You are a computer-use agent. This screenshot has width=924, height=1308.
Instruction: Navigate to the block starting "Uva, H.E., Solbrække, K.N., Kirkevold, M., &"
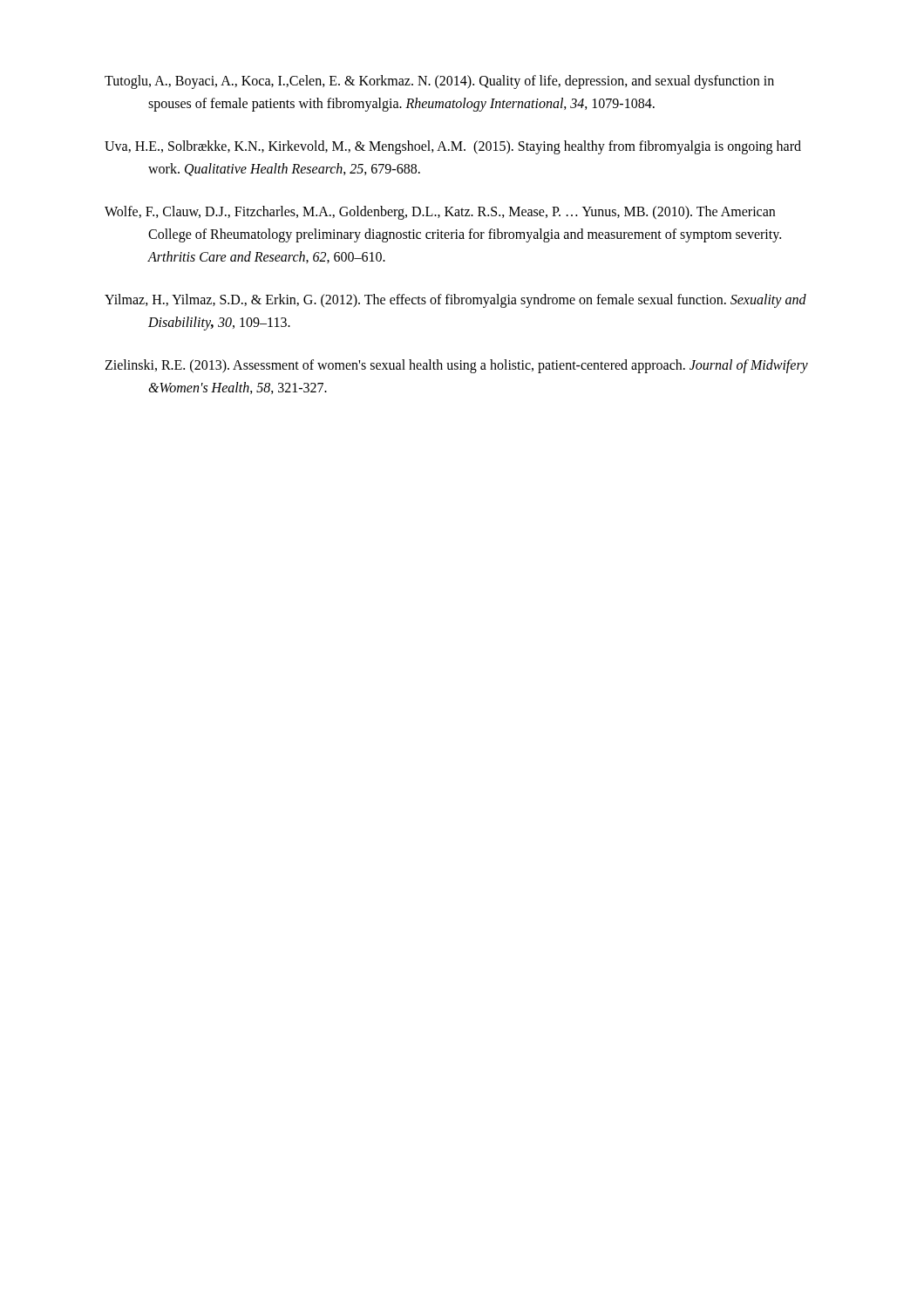pos(453,157)
